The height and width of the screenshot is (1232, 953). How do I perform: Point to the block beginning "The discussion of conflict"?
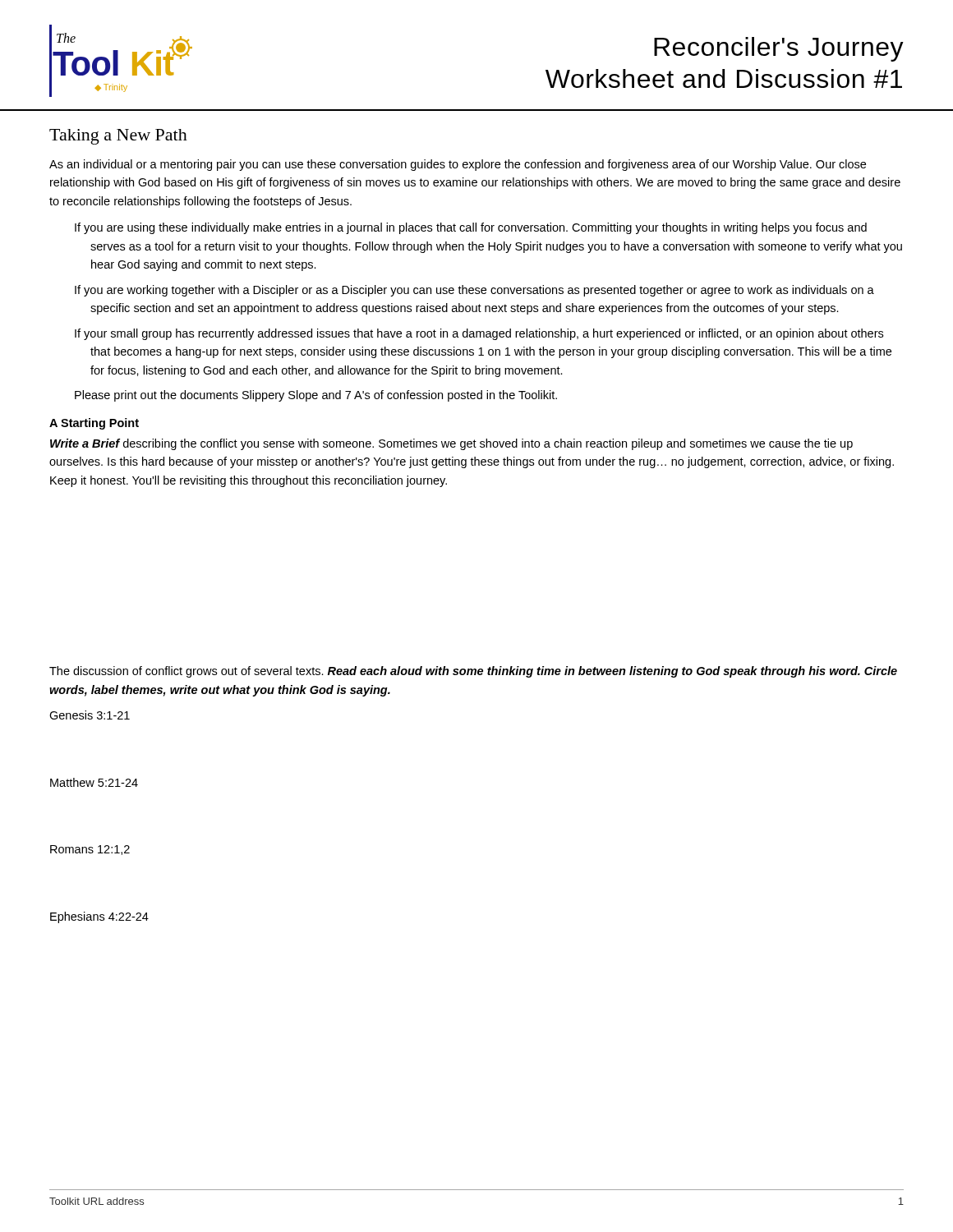point(473,680)
